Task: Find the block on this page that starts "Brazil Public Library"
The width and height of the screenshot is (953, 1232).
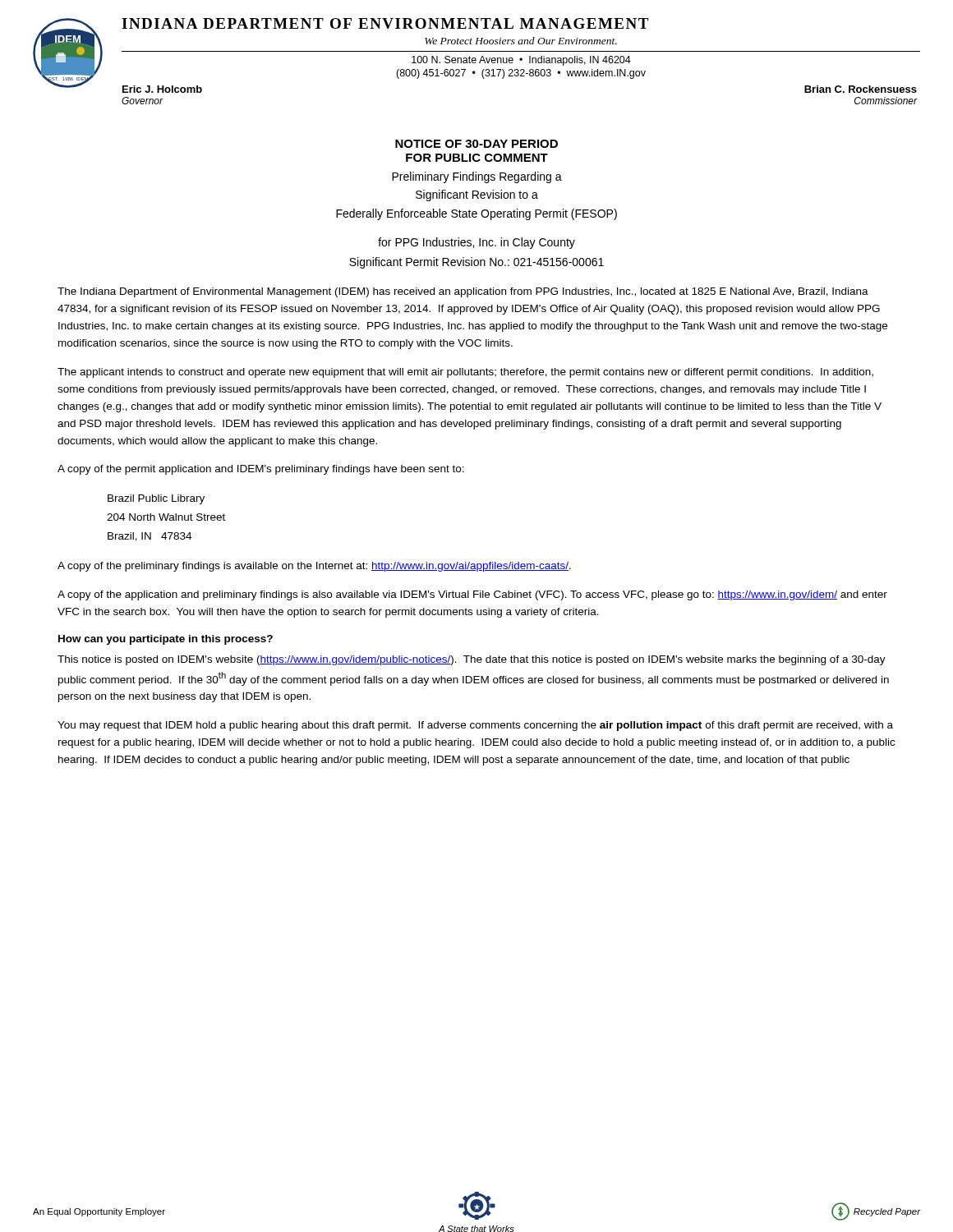Action: point(166,517)
